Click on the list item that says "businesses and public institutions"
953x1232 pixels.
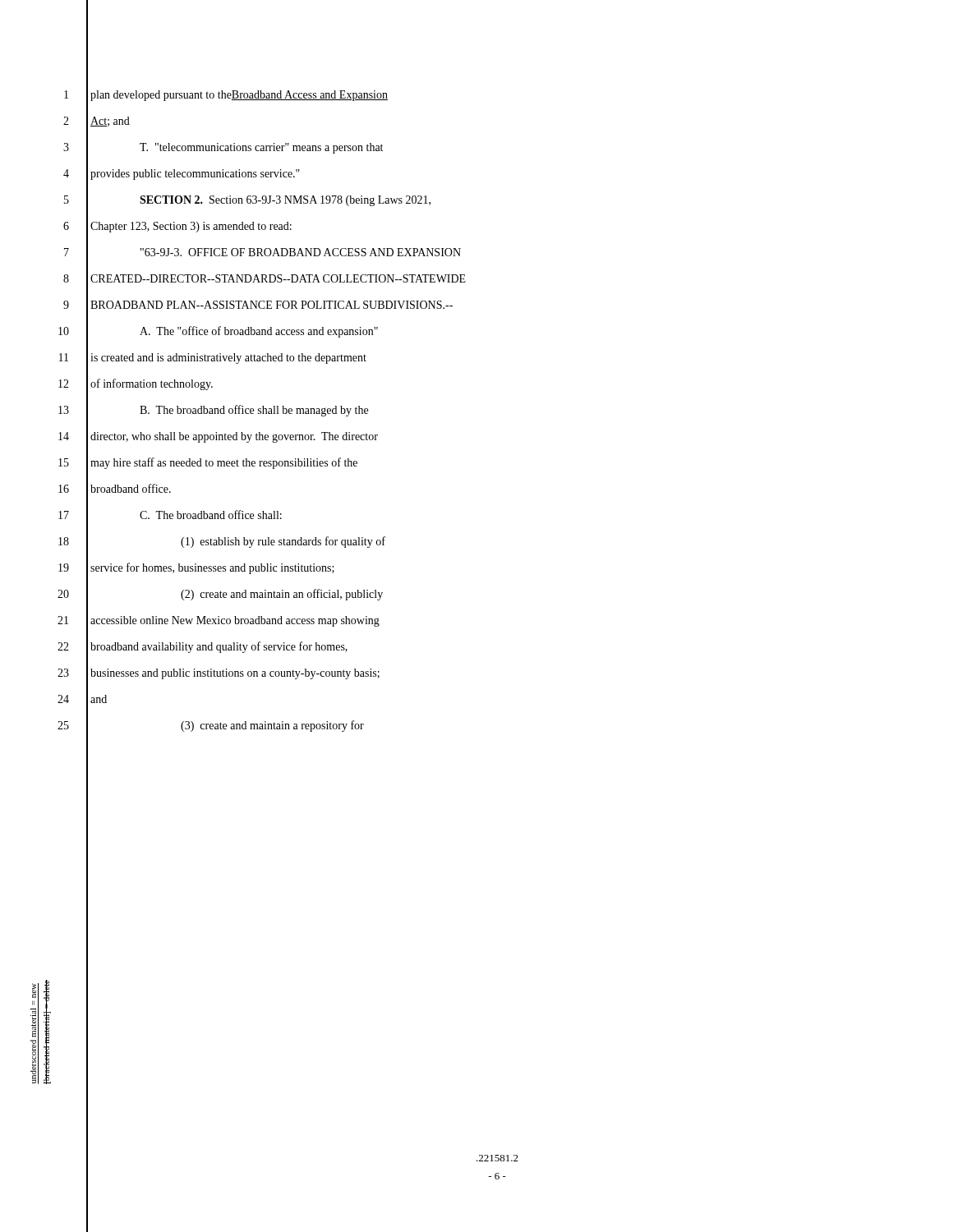[x=235, y=673]
